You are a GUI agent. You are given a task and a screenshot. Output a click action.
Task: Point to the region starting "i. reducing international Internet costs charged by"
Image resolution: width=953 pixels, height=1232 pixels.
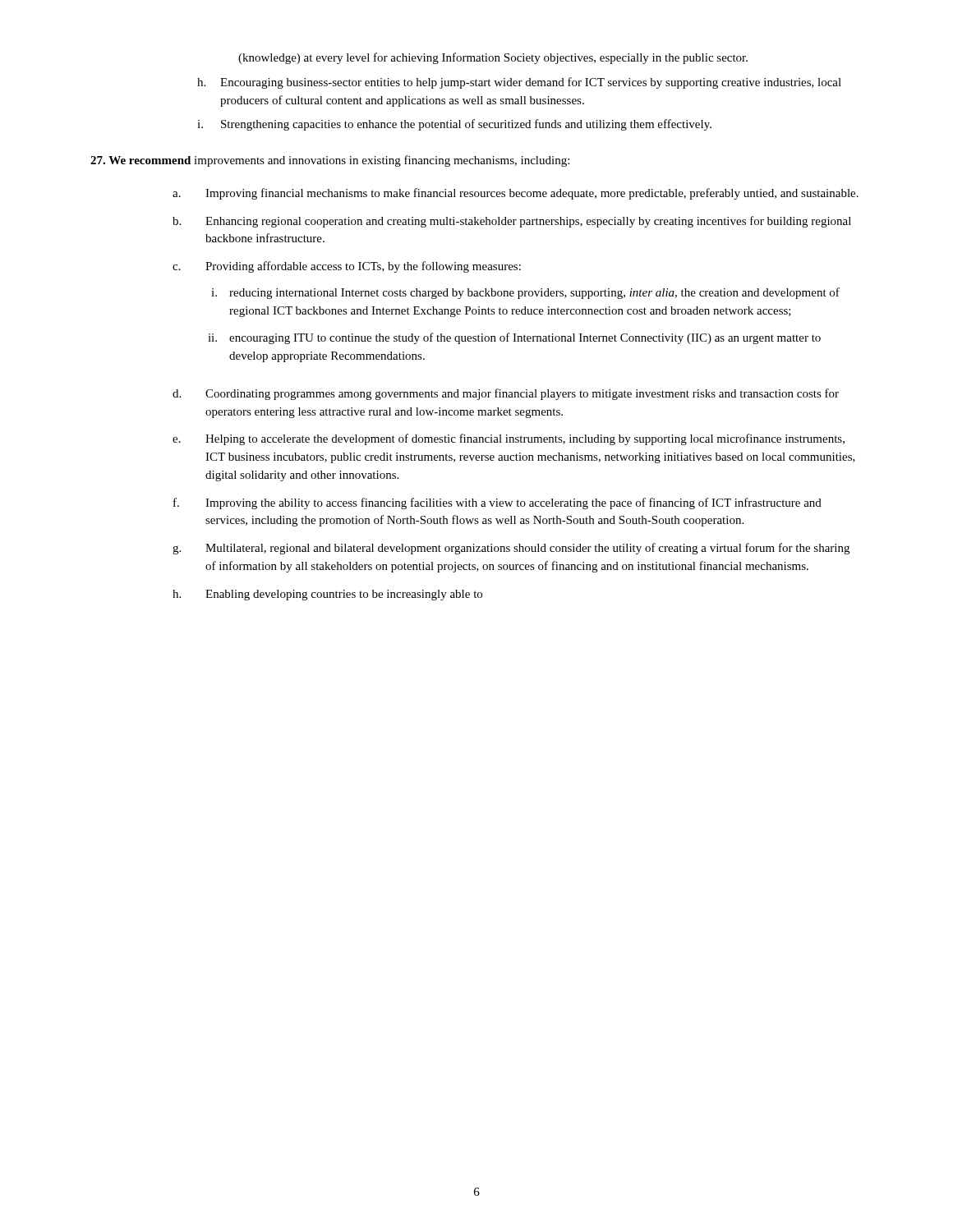click(522, 302)
